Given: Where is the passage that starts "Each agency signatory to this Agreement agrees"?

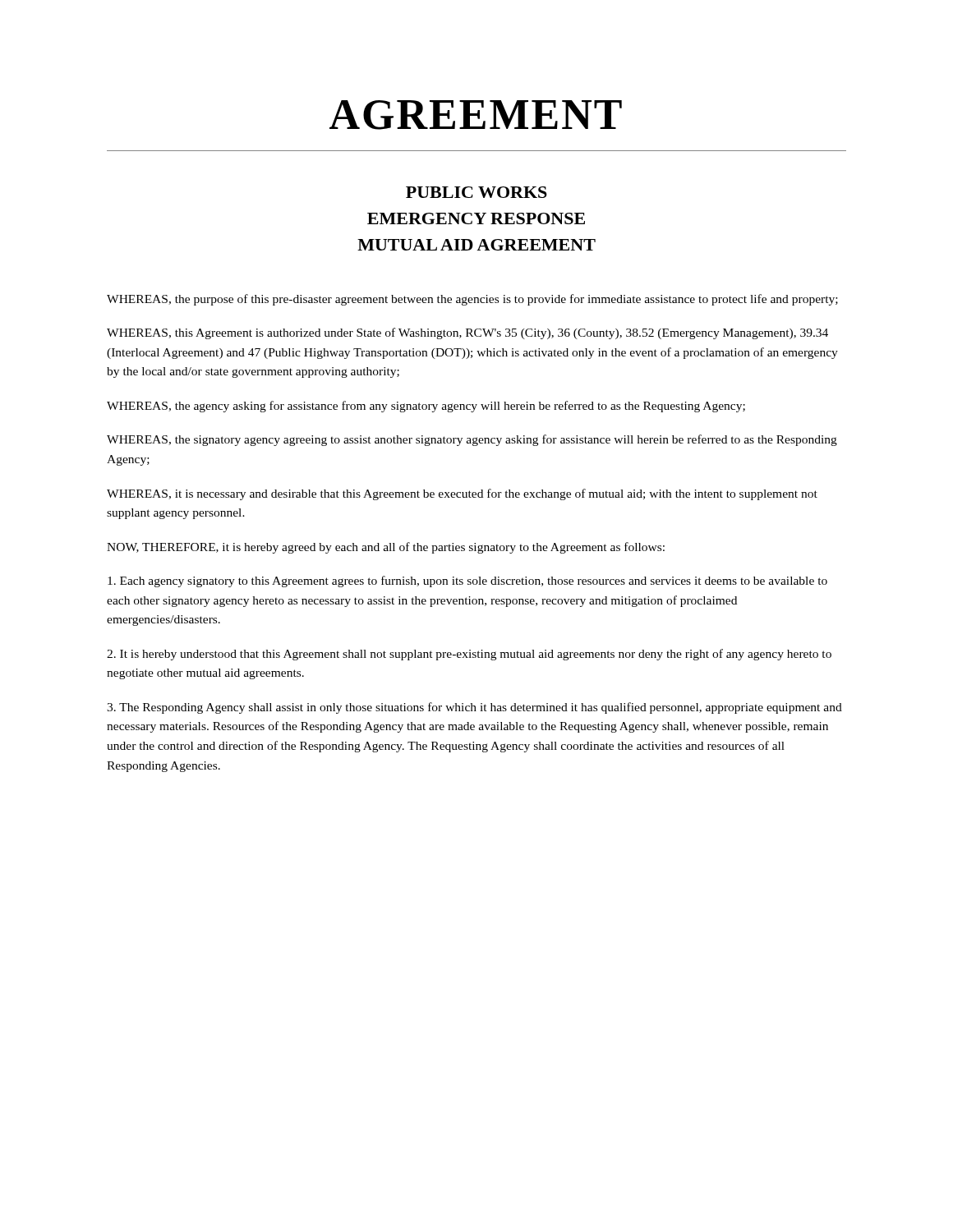Looking at the screenshot, I should click(x=467, y=600).
